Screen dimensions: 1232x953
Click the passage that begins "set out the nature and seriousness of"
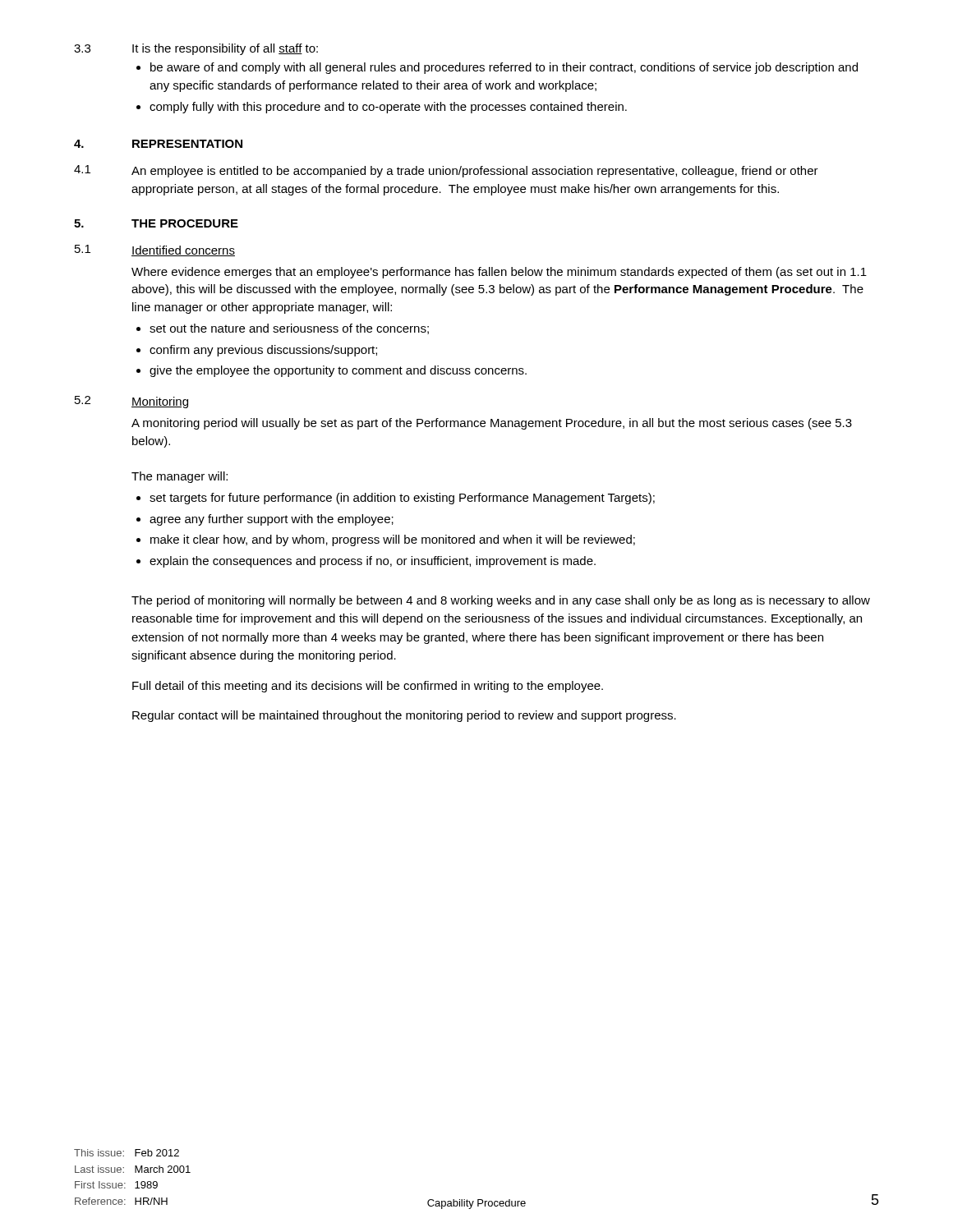[290, 328]
